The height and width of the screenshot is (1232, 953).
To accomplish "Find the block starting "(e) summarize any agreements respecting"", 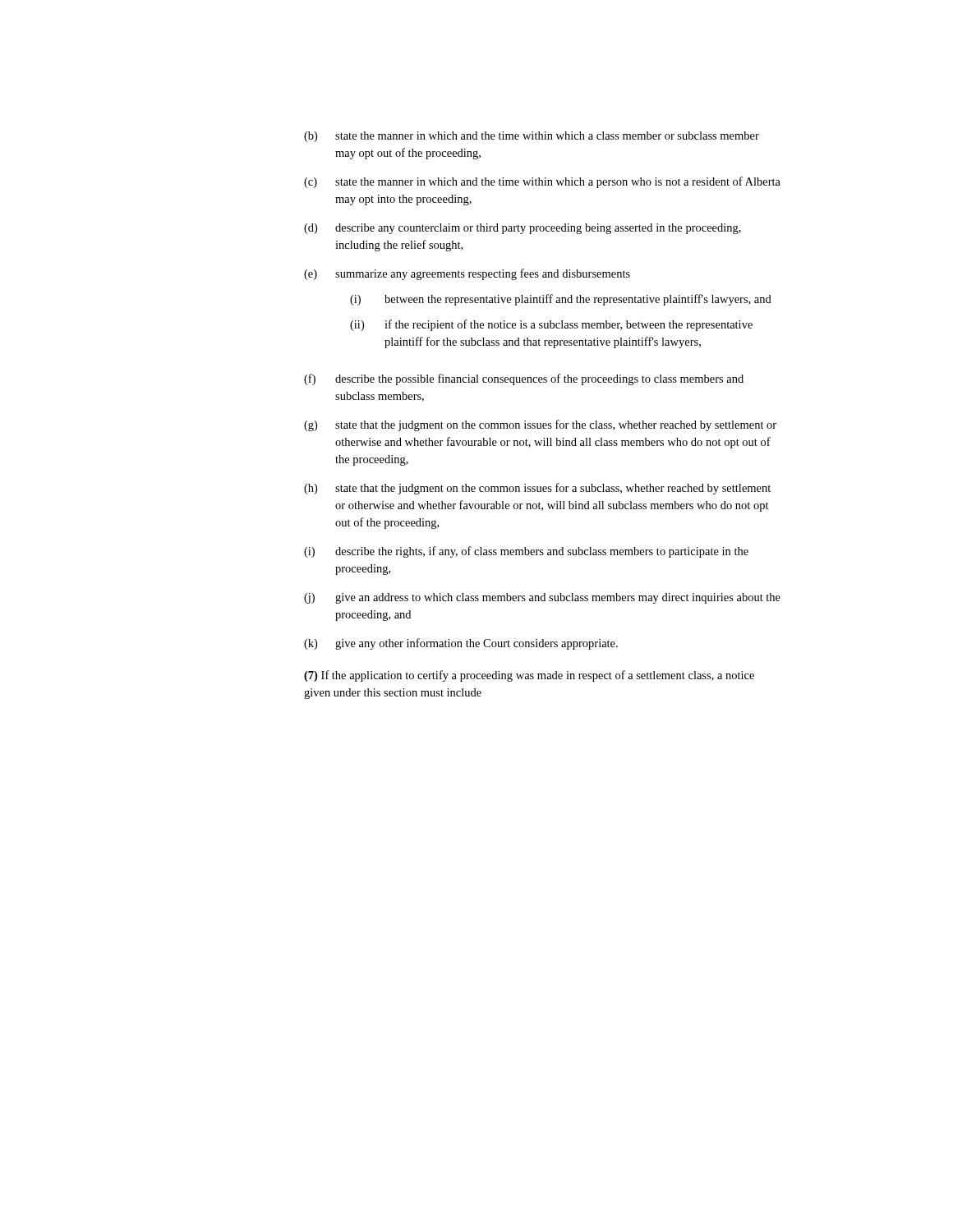I will click(542, 312).
